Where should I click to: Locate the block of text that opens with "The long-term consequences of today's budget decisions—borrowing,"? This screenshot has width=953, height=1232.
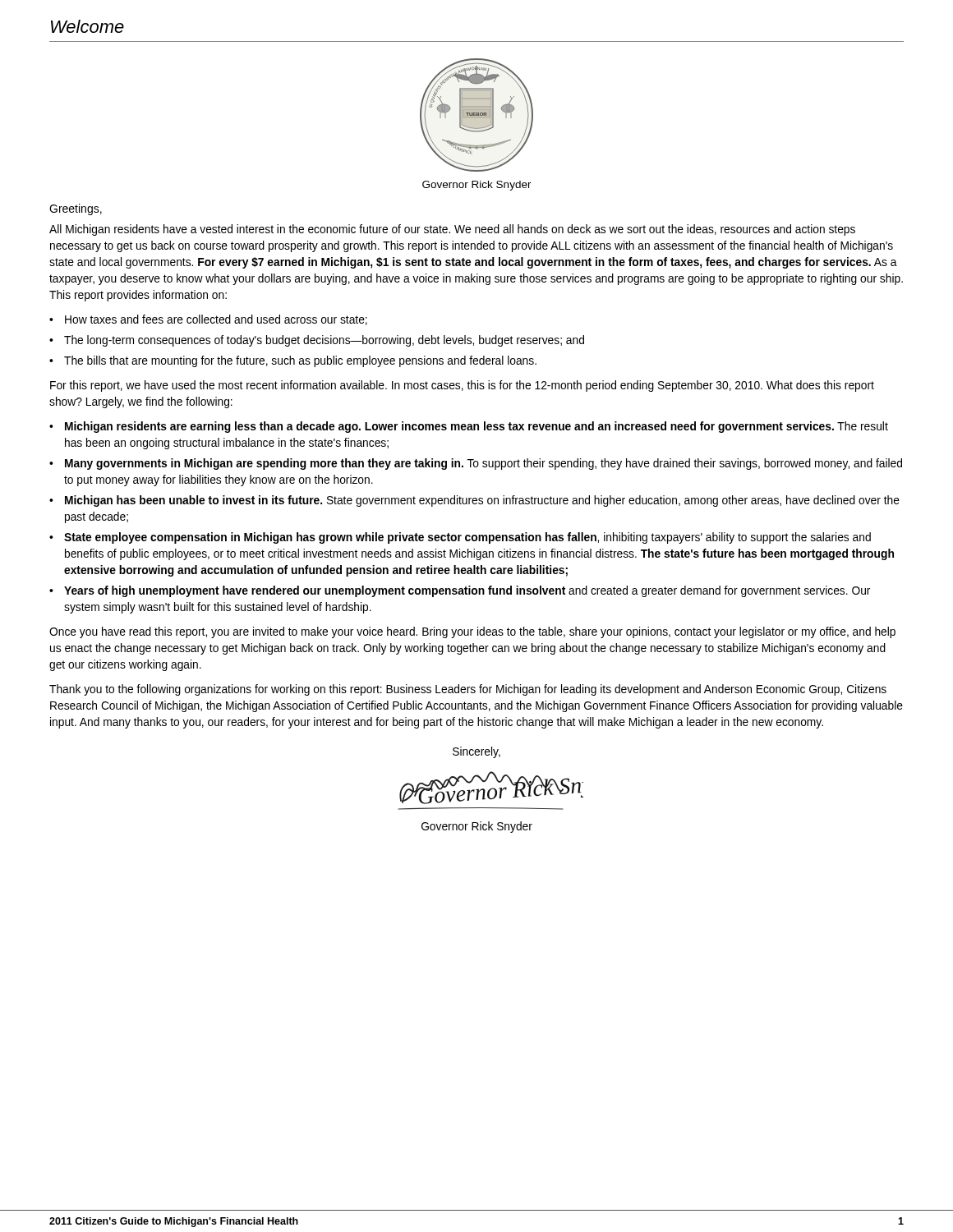coord(324,340)
